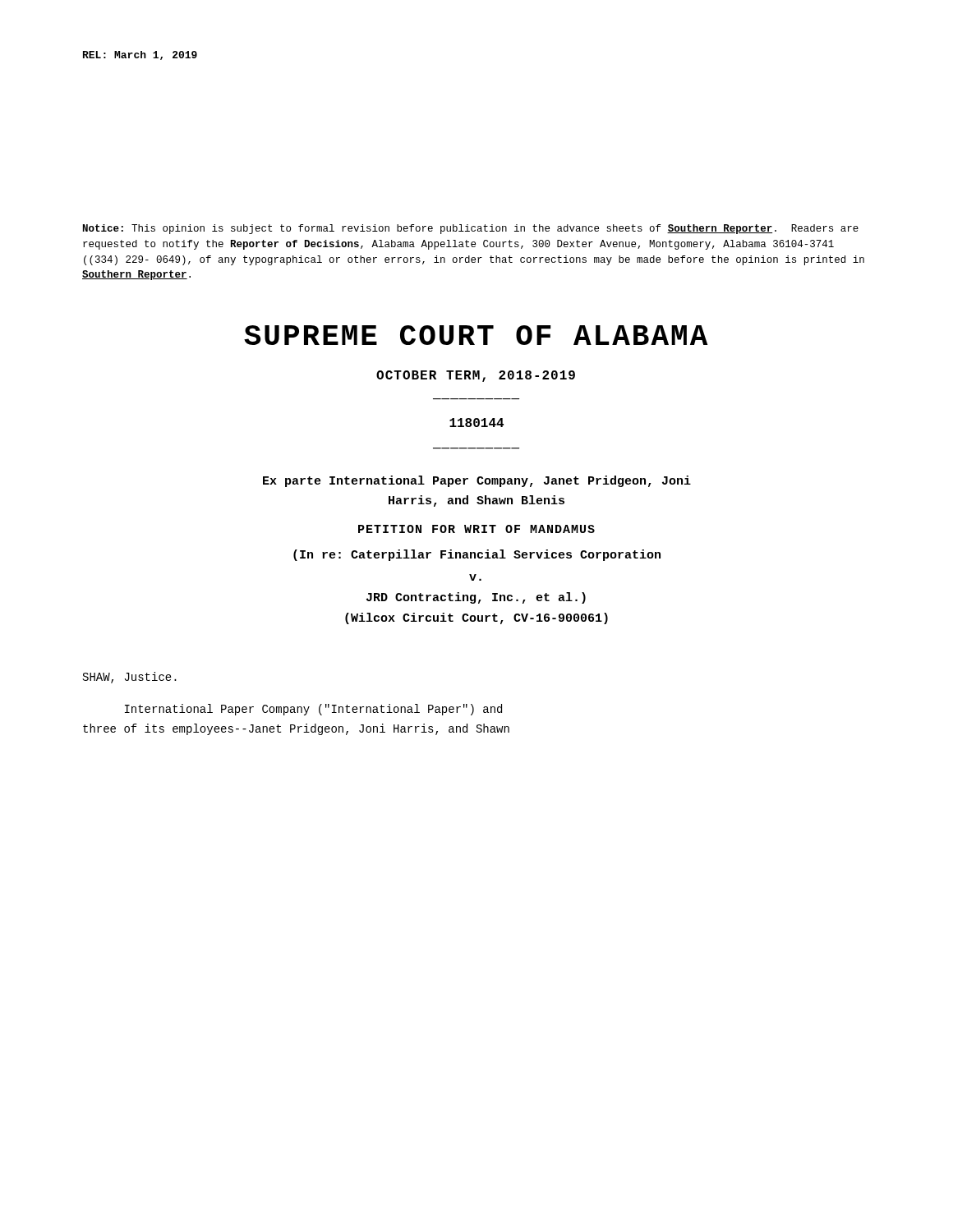Find the region starting "(Wilcox Circuit Court, CV-16-900061)"

click(x=476, y=619)
